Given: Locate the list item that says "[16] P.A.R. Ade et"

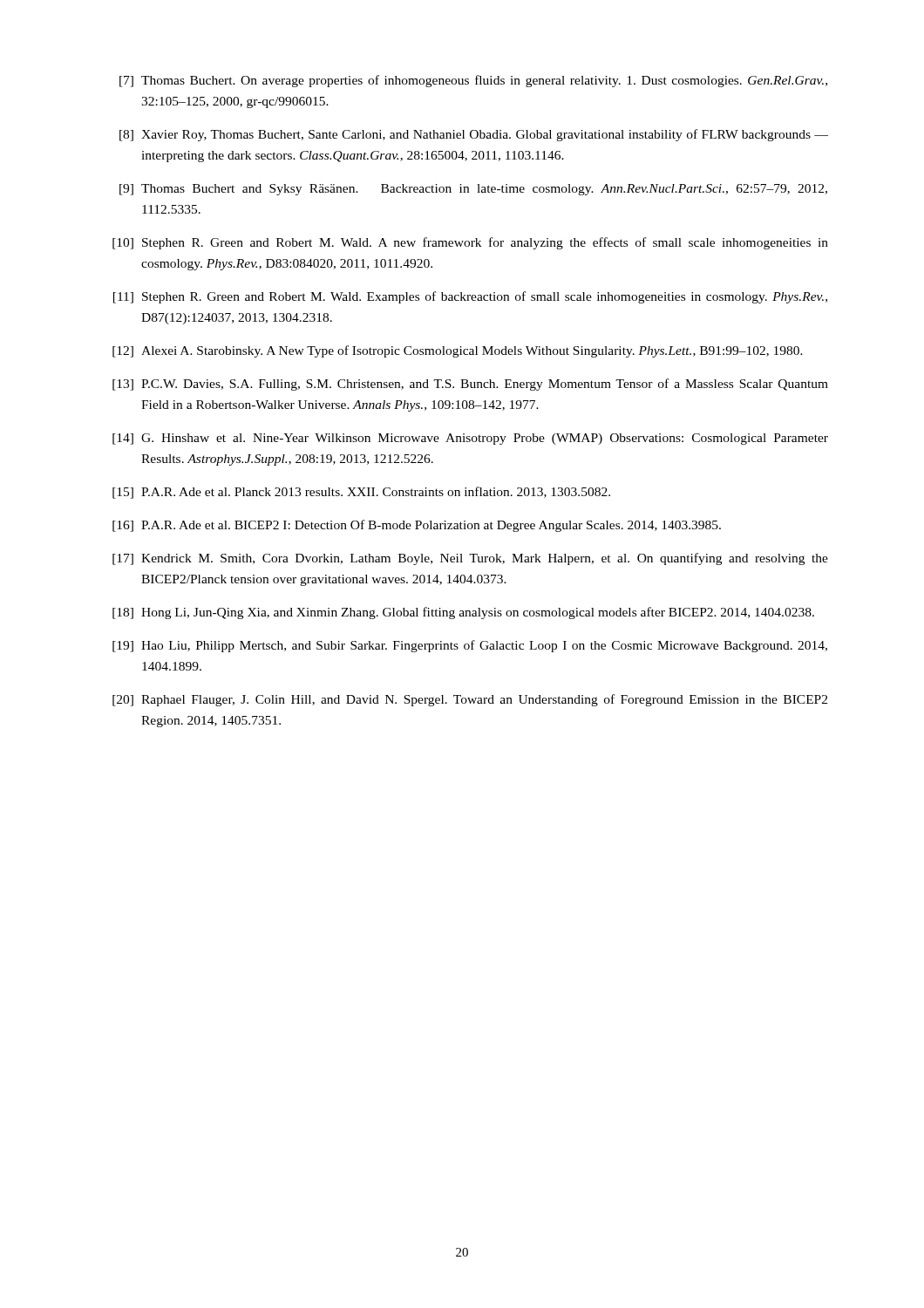Looking at the screenshot, I should click(x=462, y=525).
